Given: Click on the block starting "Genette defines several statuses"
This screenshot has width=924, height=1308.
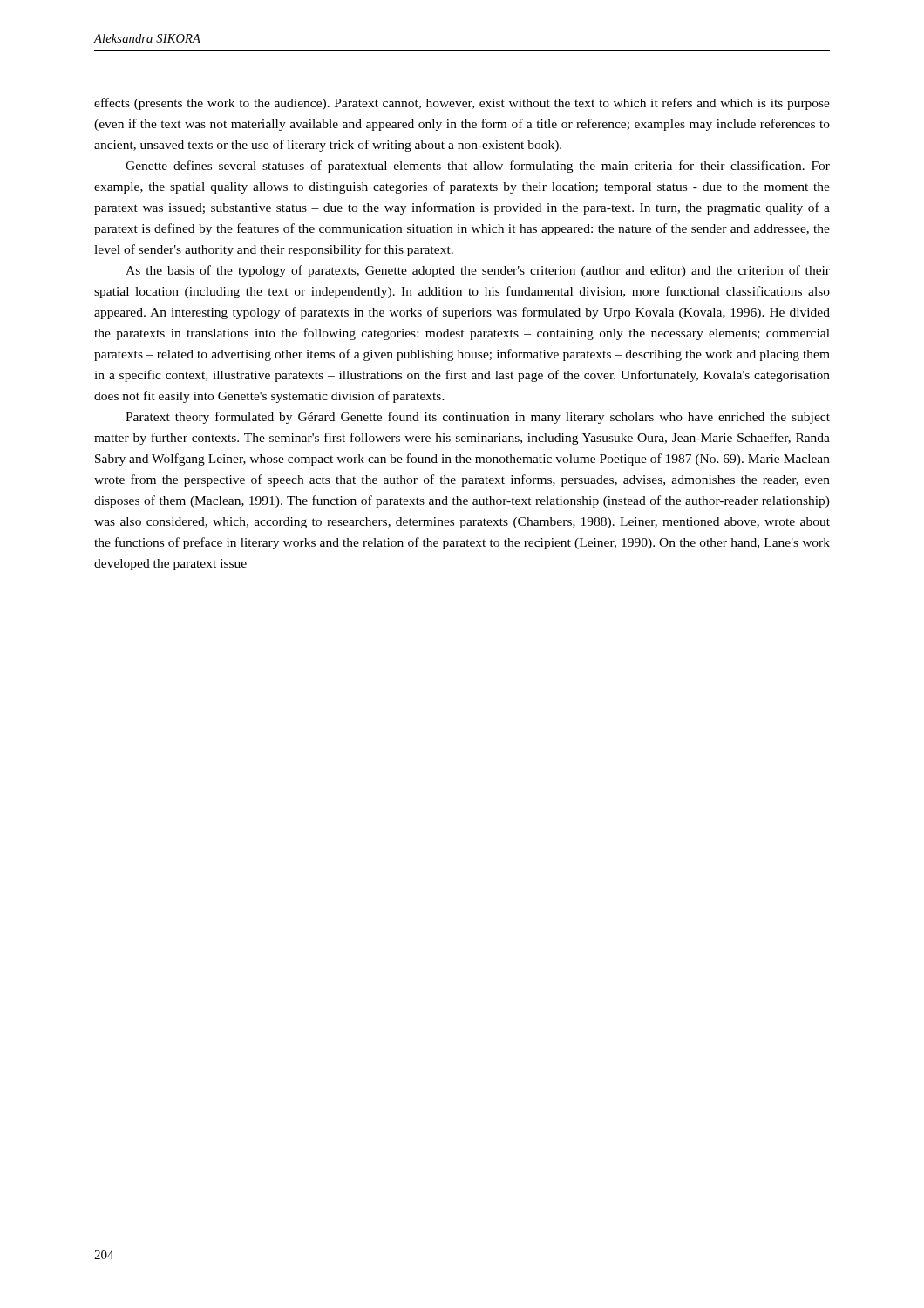Looking at the screenshot, I should (462, 208).
